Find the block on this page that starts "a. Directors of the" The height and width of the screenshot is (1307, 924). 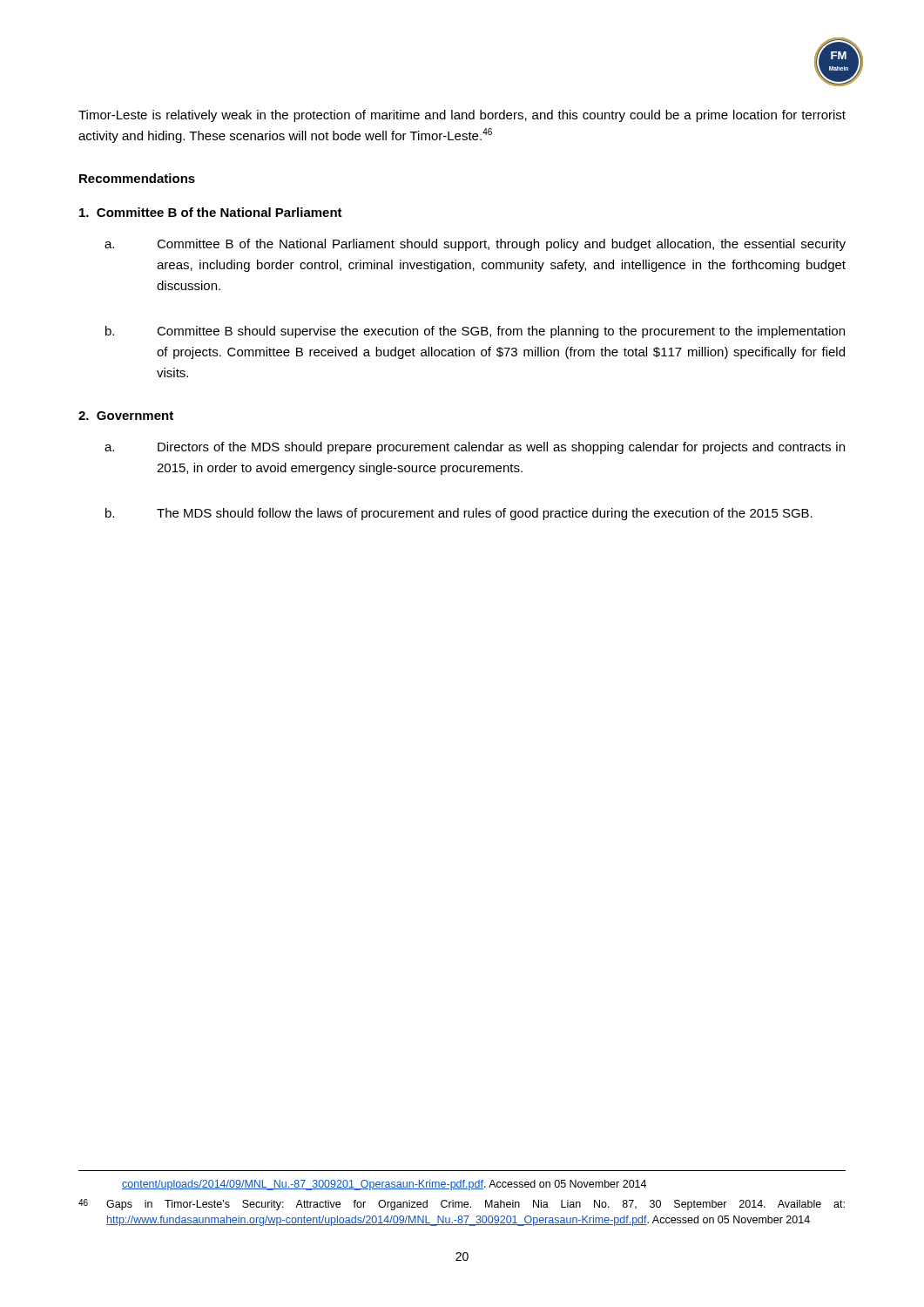coord(475,457)
